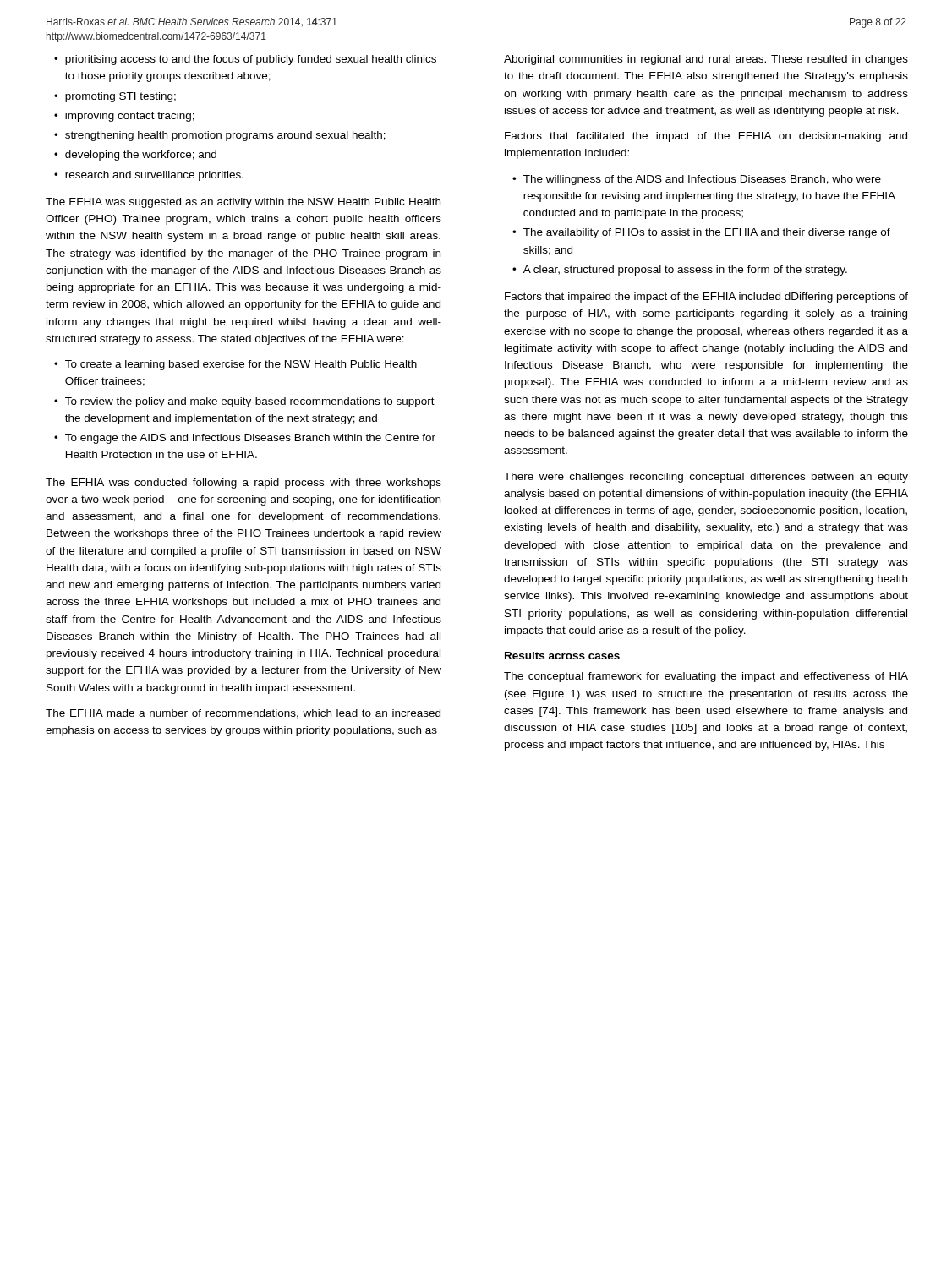
Task: Locate the passage starting "• The availability of PHOs to assist"
Action: [x=710, y=241]
